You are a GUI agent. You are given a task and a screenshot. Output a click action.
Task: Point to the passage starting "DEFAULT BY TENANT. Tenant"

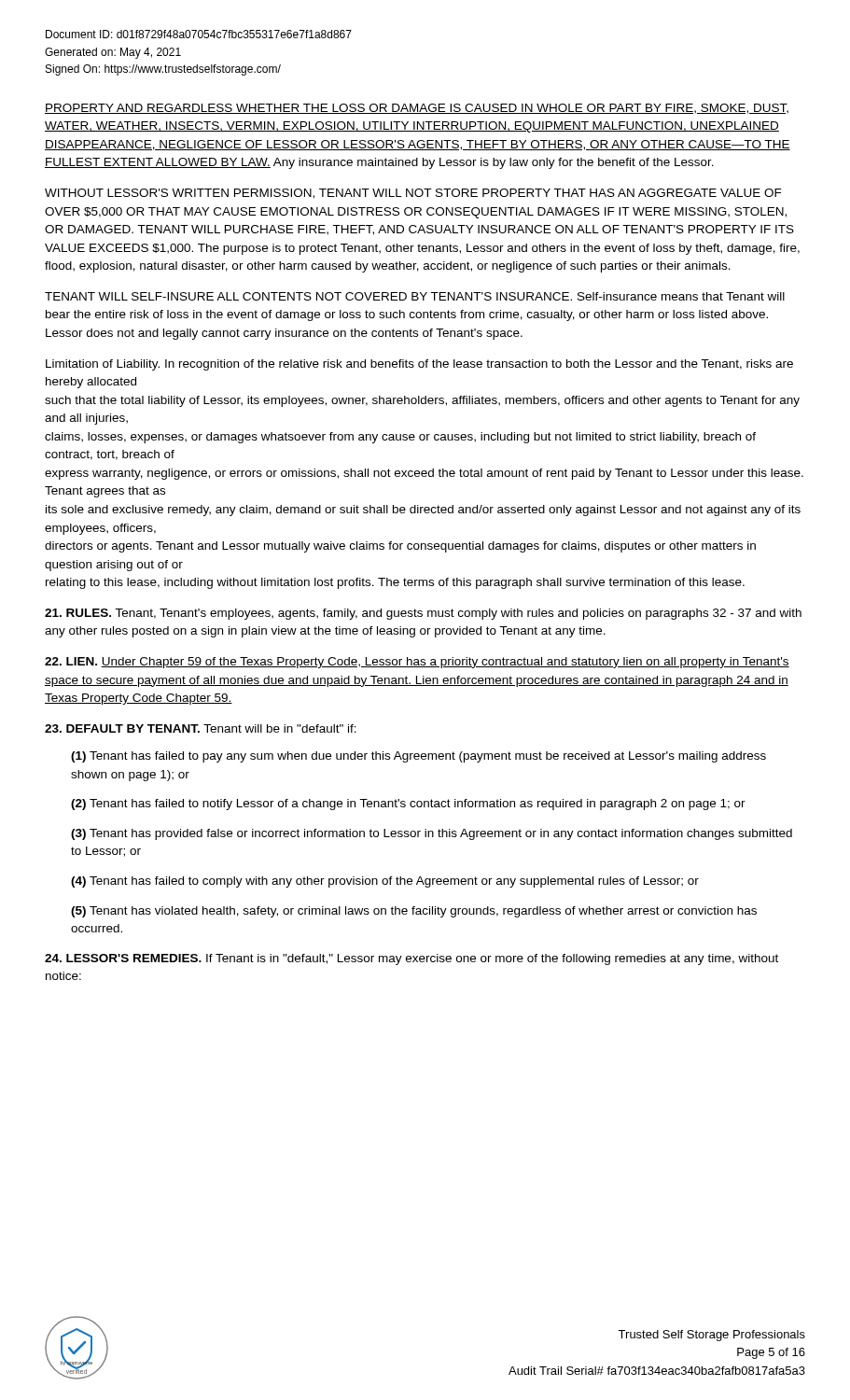click(x=201, y=728)
